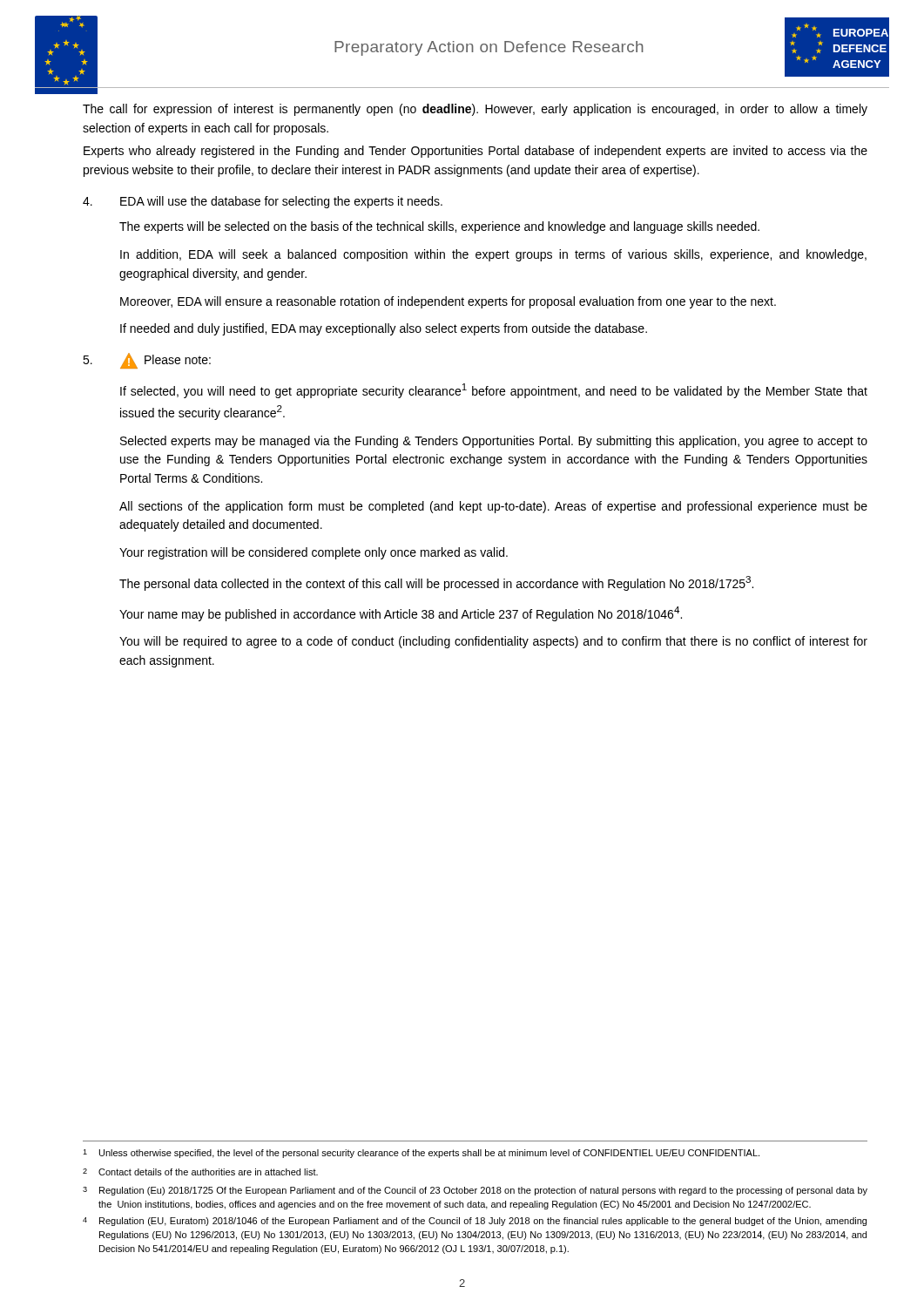This screenshot has width=924, height=1307.
Task: Find the text block that says "Experts who already registered in the Funding"
Action: (x=475, y=160)
